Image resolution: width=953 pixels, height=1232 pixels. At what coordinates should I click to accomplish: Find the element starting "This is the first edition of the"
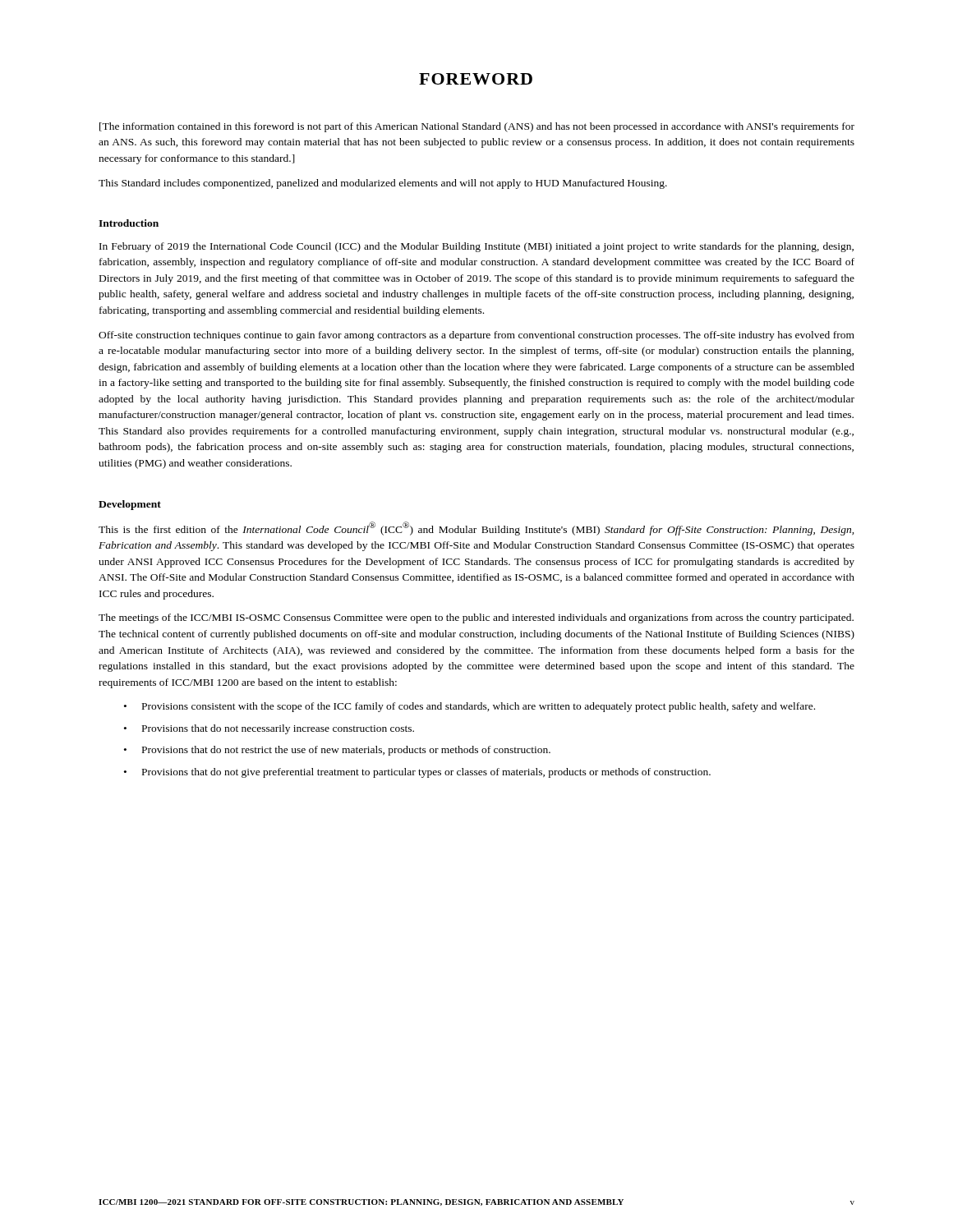point(476,560)
